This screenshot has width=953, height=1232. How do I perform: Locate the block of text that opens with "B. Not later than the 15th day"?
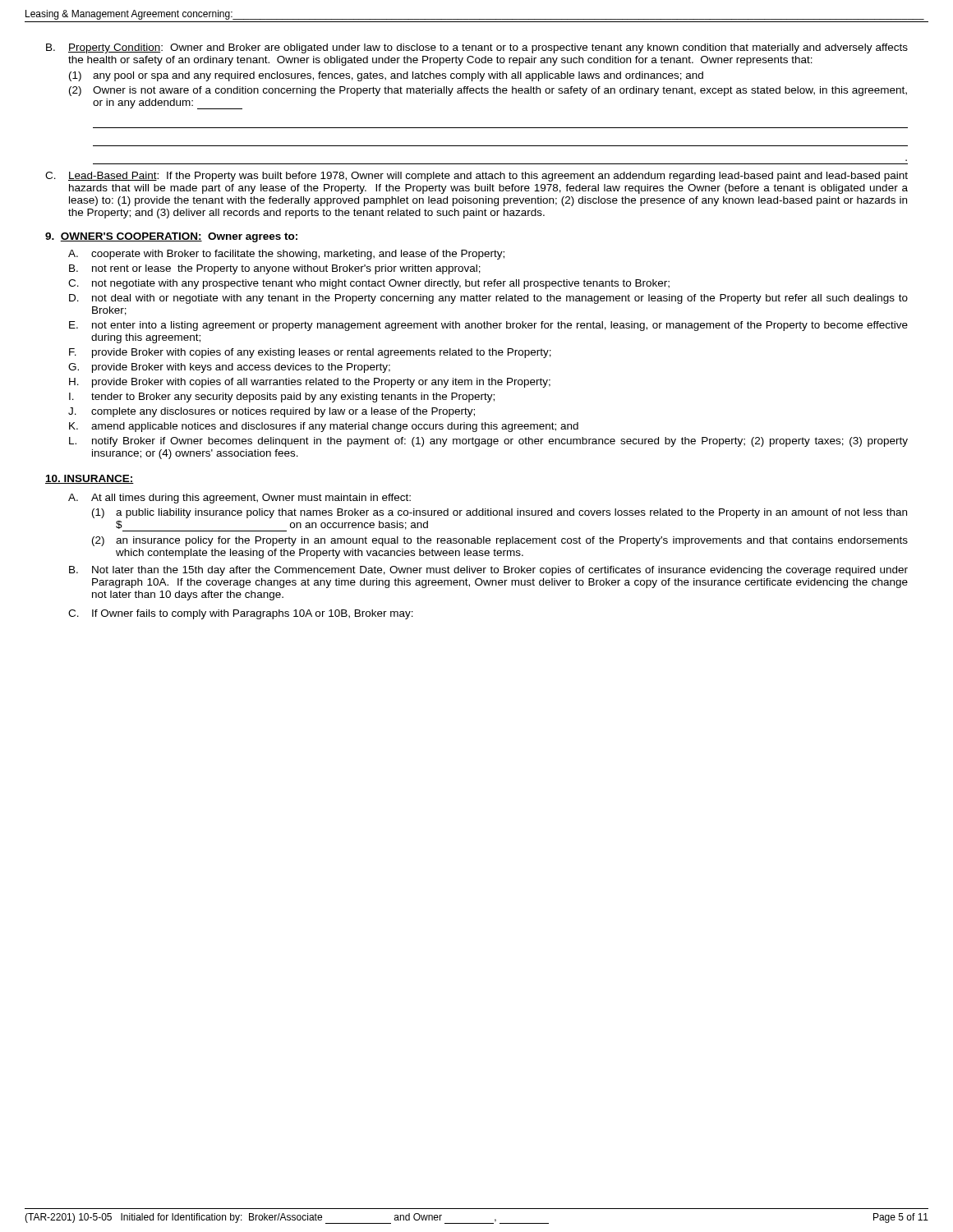point(488,582)
